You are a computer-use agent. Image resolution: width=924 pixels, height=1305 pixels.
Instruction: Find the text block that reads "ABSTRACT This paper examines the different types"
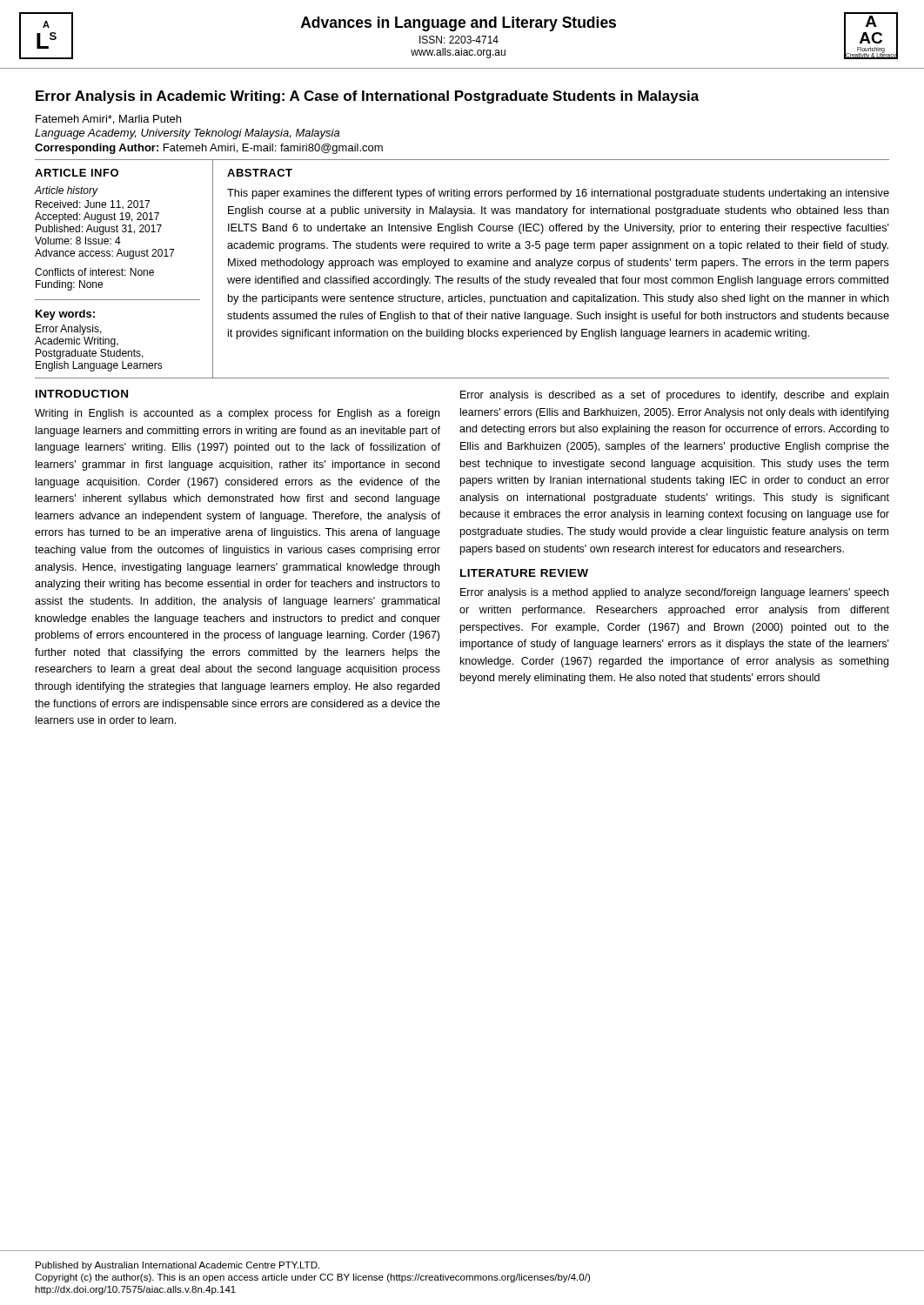click(558, 254)
